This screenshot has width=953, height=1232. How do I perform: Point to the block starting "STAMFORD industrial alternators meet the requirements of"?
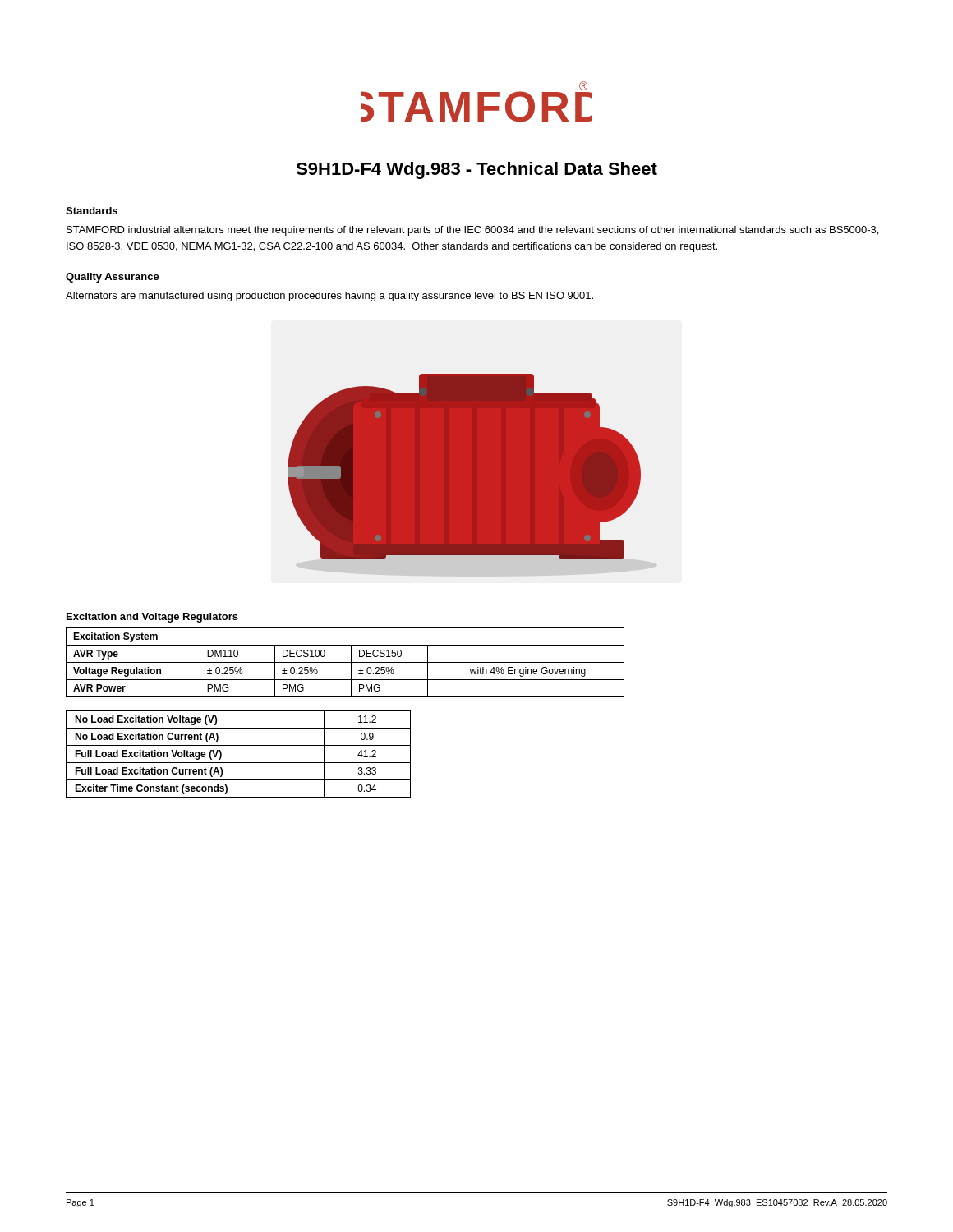[473, 238]
